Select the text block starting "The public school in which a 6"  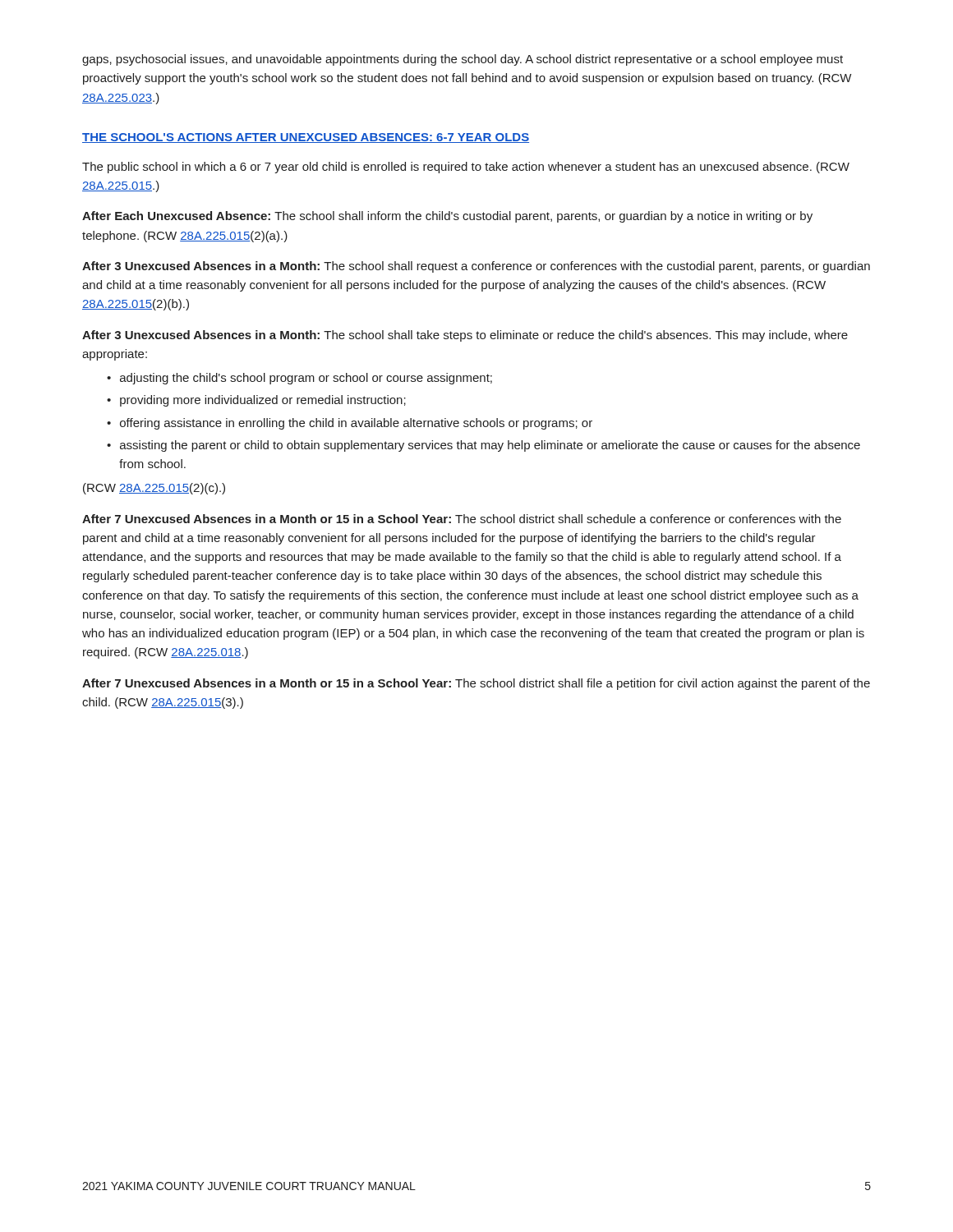click(466, 176)
